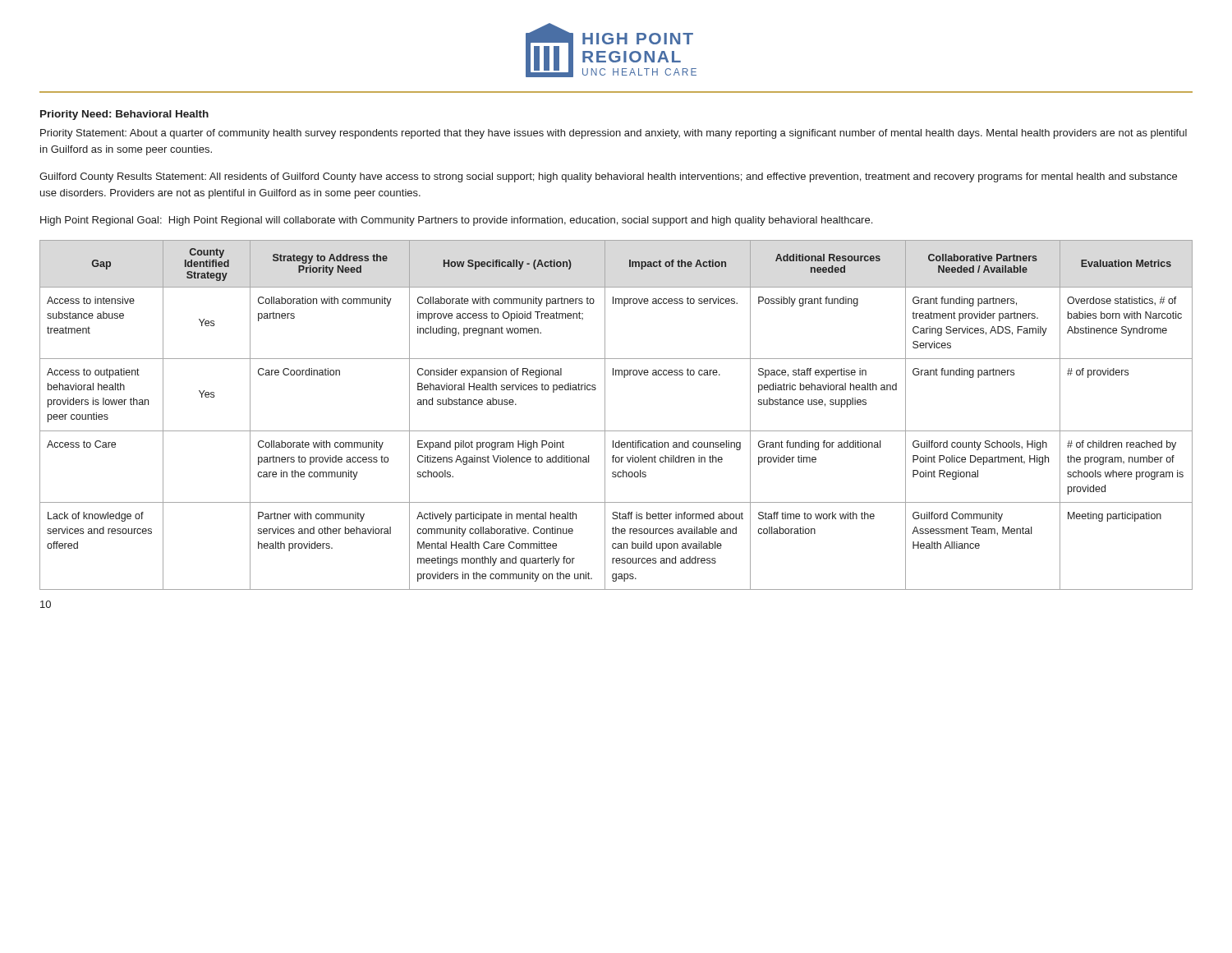Point to the block beginning "Guilford County Results Statement:"
Screen dimensions: 953x1232
click(x=608, y=184)
